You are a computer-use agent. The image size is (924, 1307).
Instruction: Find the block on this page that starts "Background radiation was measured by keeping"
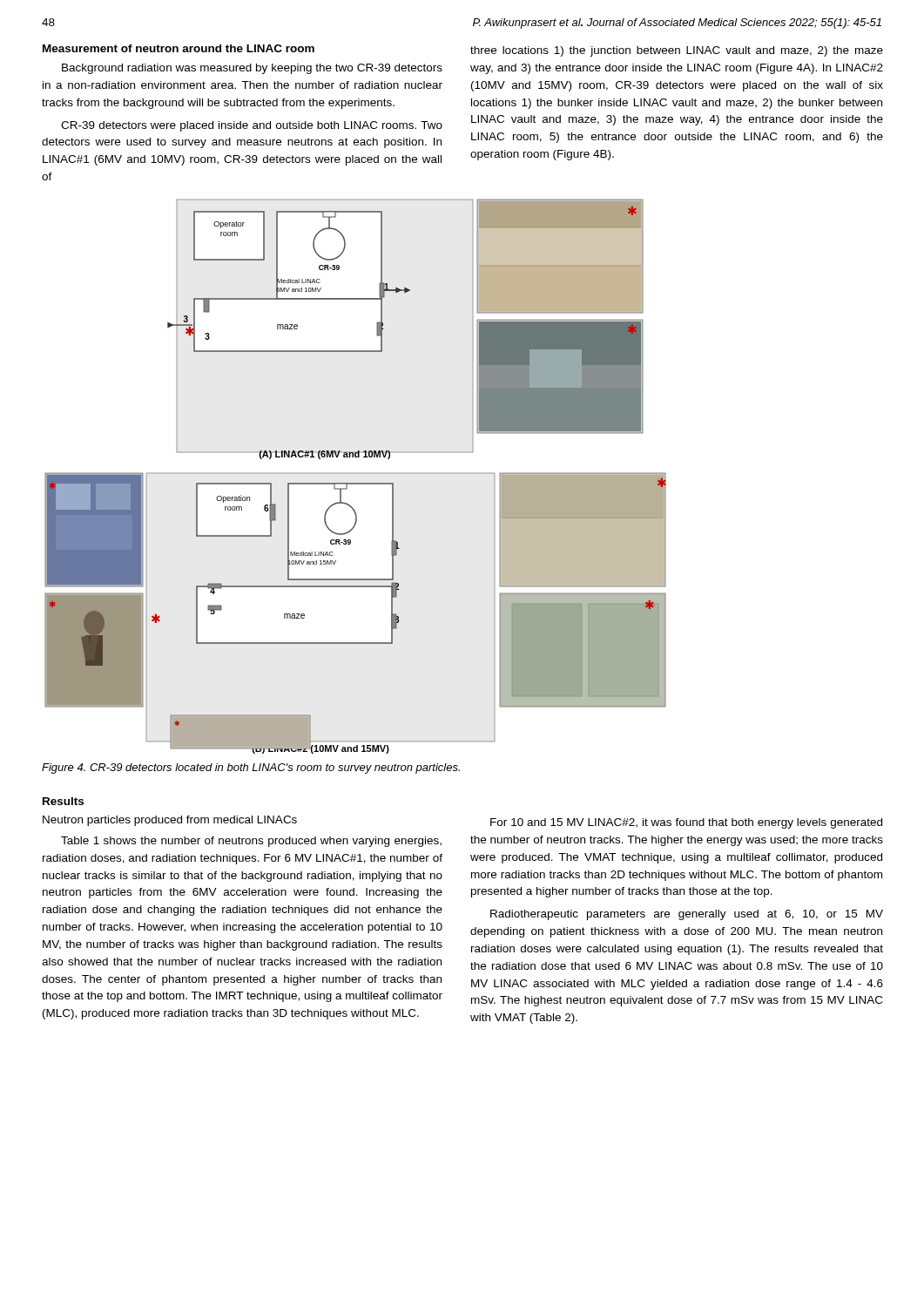pyautogui.click(x=242, y=122)
